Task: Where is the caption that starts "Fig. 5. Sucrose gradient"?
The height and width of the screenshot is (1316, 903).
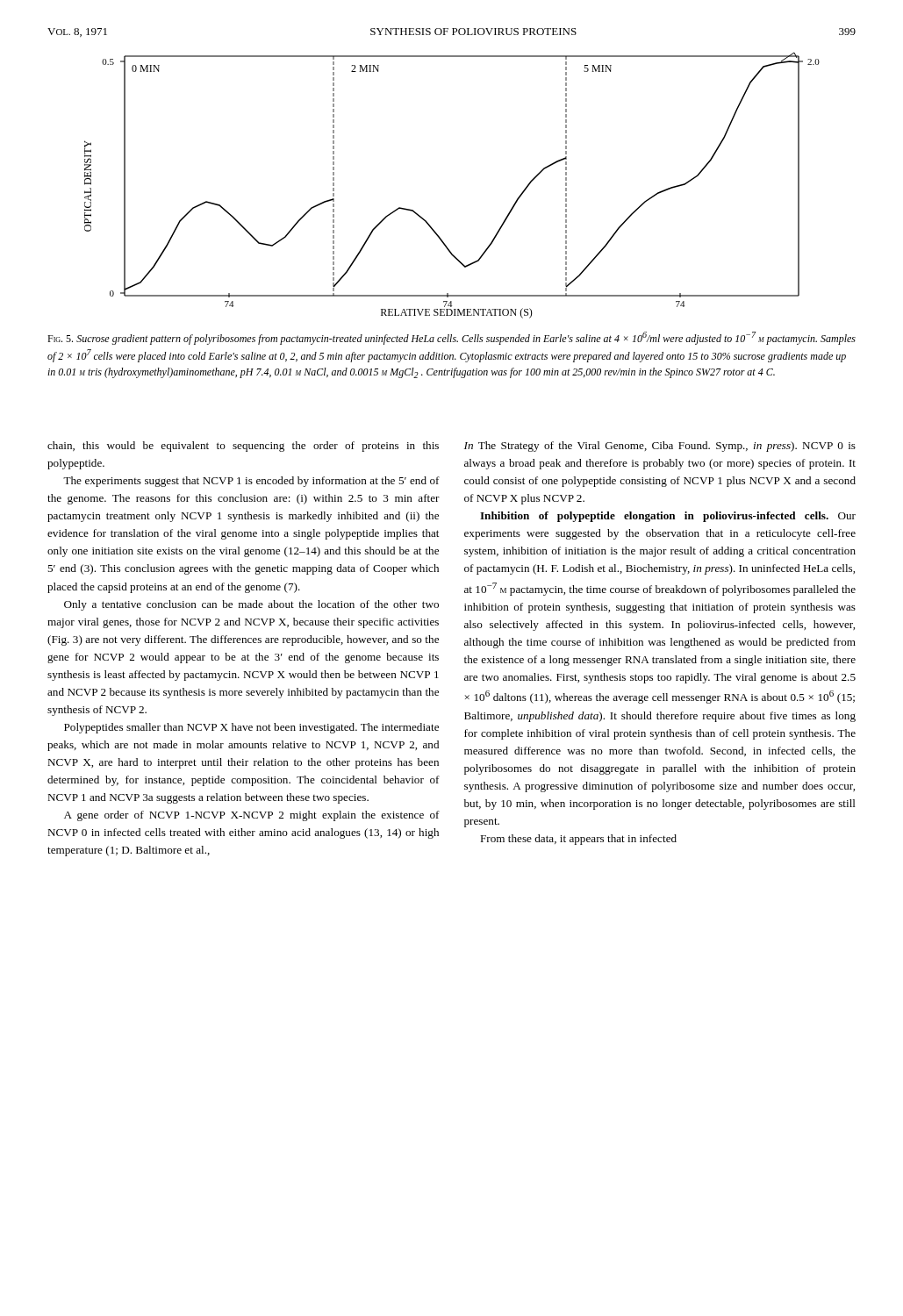Action: pyautogui.click(x=452, y=355)
